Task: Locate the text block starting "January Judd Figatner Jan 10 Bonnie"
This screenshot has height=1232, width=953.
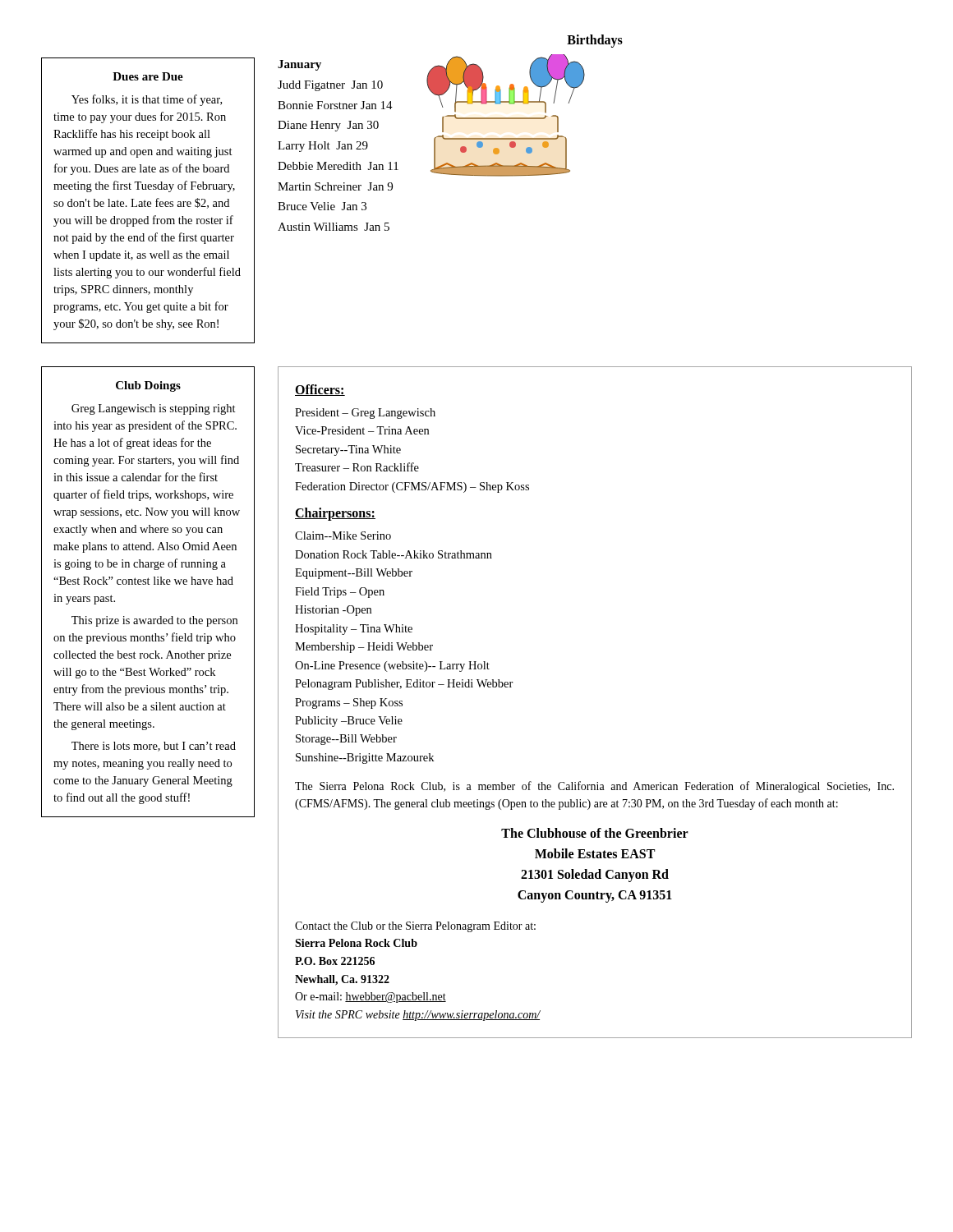Action: click(338, 145)
